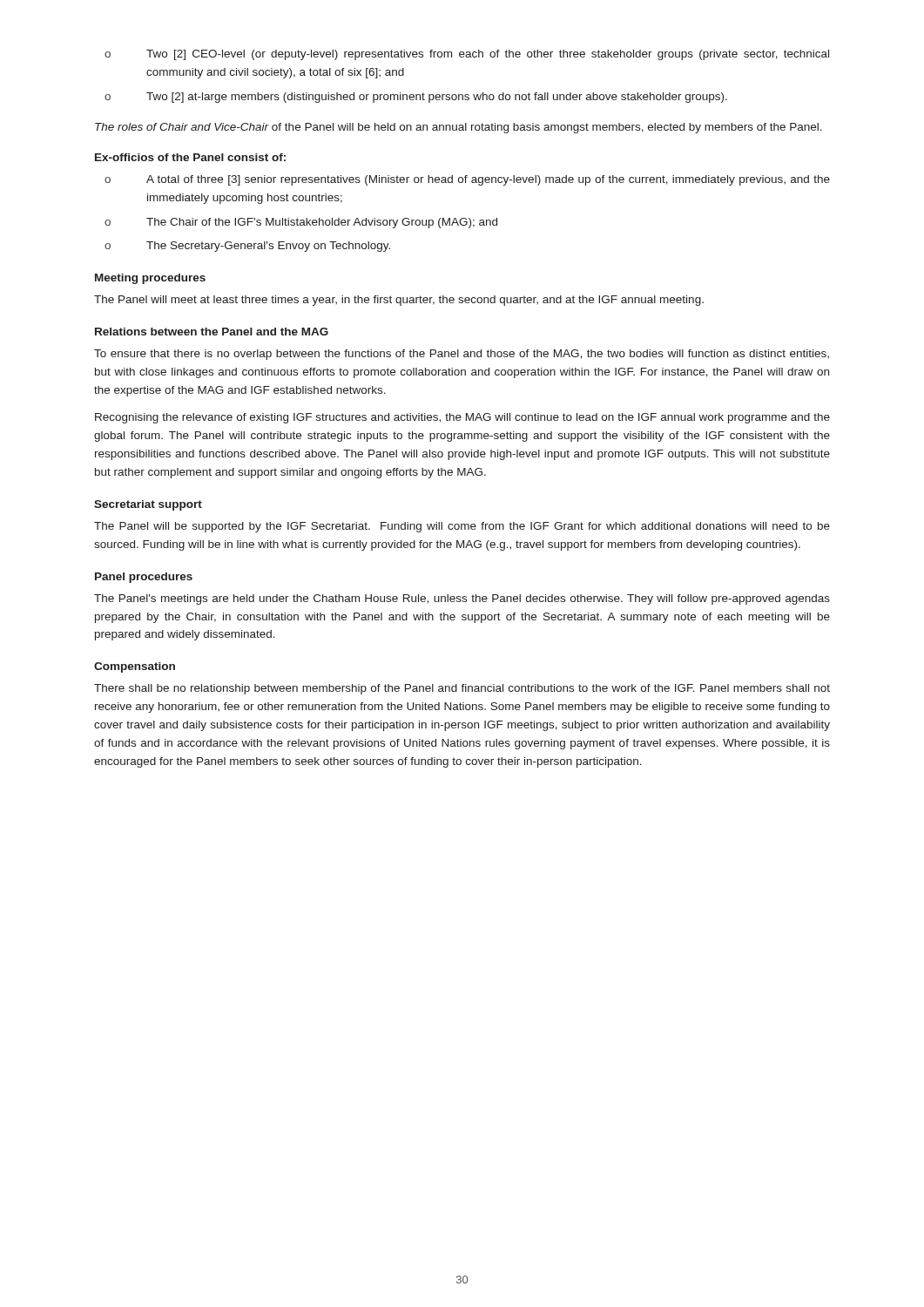Click on the section header that reads "Relations between the Panel and the MAG"
Viewport: 924px width, 1307px height.
(211, 332)
